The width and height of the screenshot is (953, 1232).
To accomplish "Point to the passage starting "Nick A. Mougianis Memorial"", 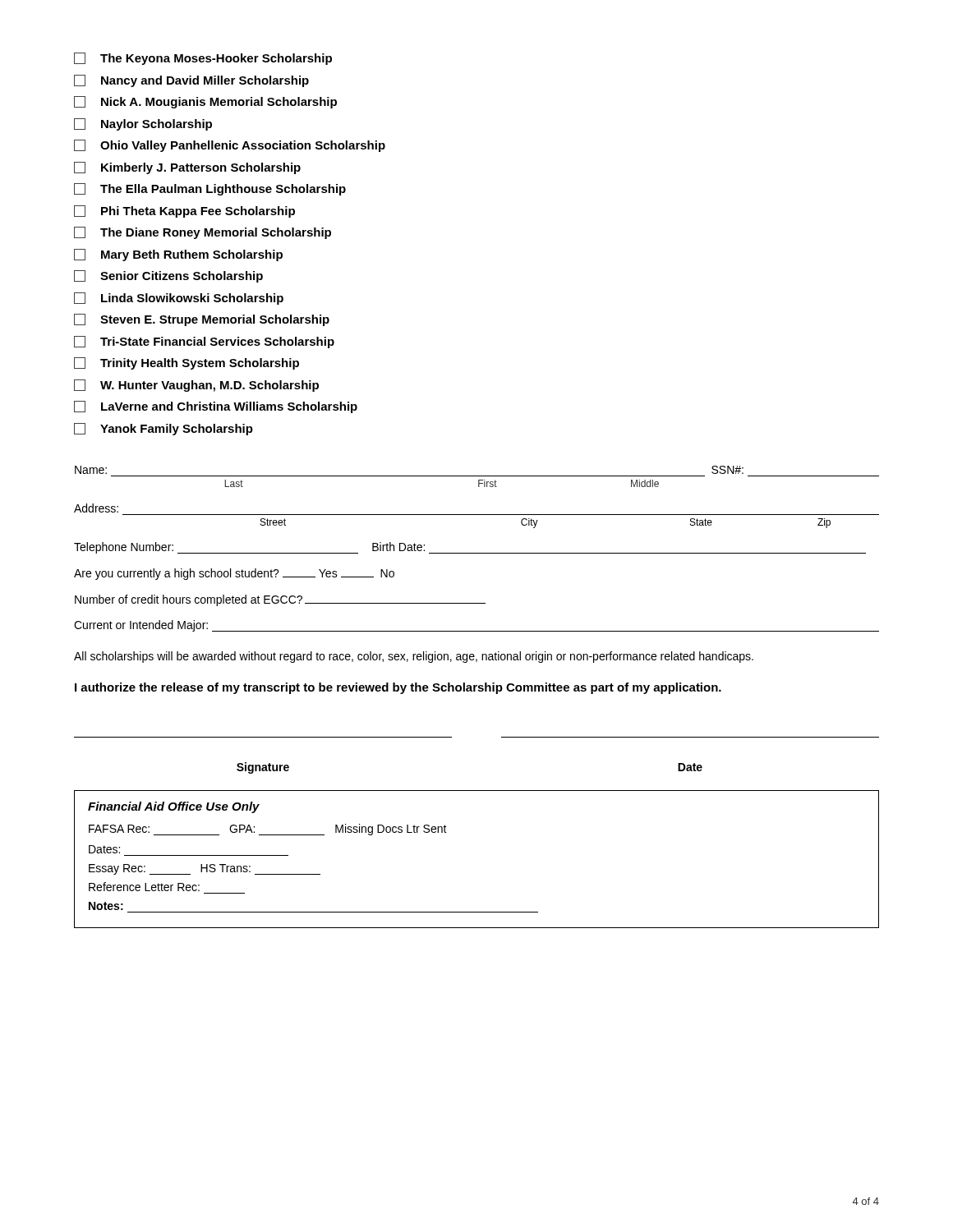I will click(206, 102).
